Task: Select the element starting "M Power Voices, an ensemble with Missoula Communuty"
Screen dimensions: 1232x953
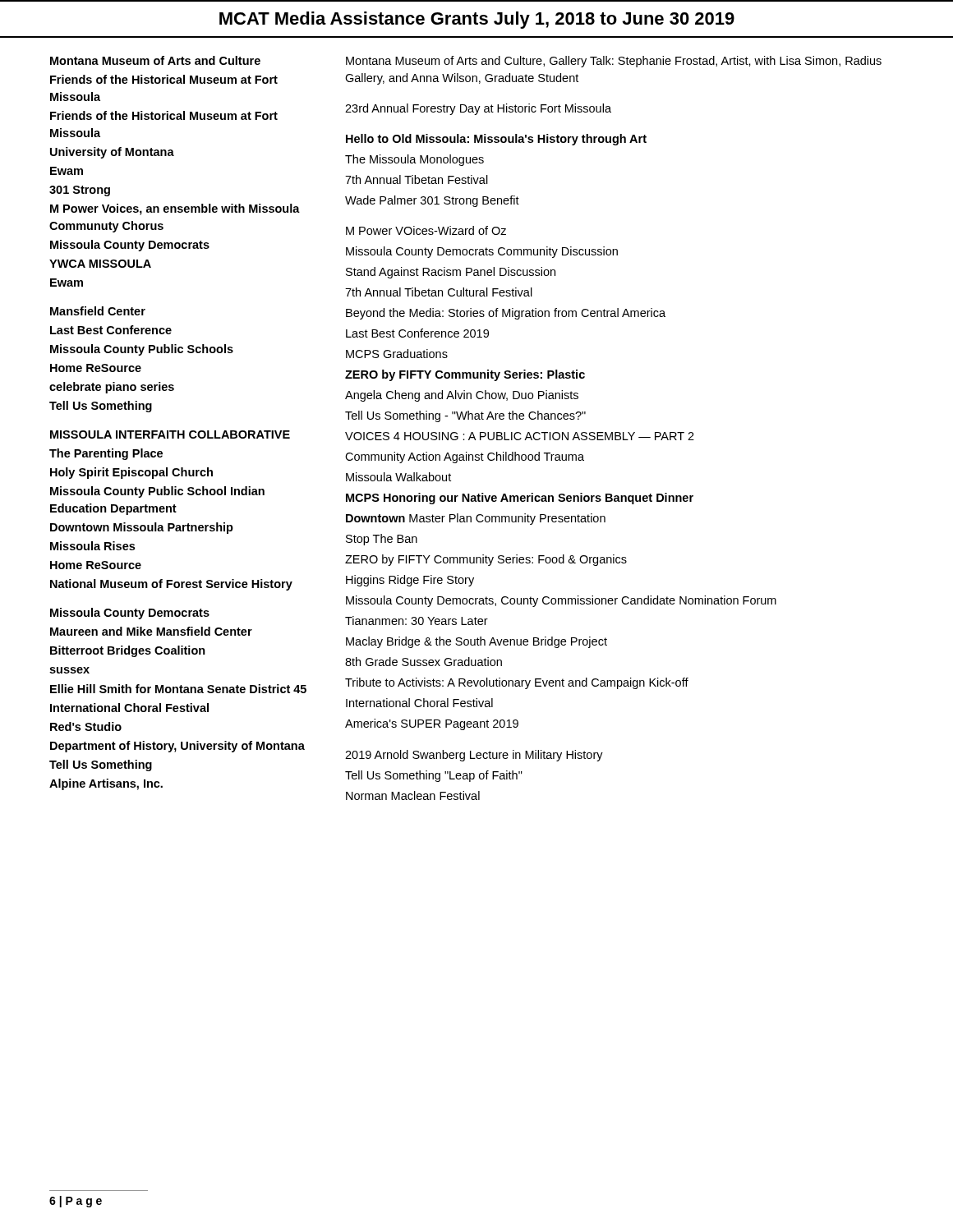Action: [174, 217]
